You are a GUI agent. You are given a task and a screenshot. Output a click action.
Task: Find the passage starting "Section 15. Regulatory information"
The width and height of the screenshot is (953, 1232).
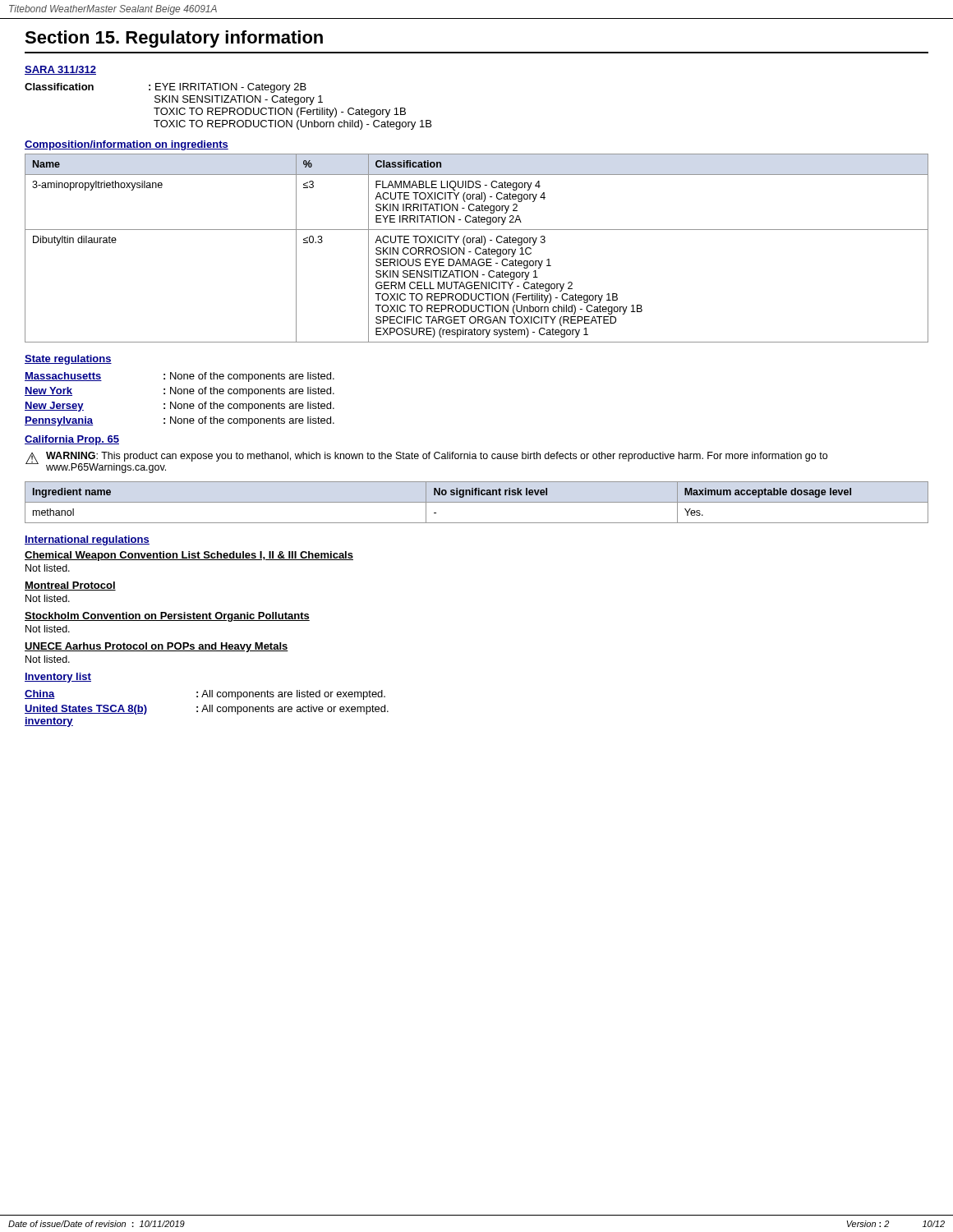tap(174, 37)
